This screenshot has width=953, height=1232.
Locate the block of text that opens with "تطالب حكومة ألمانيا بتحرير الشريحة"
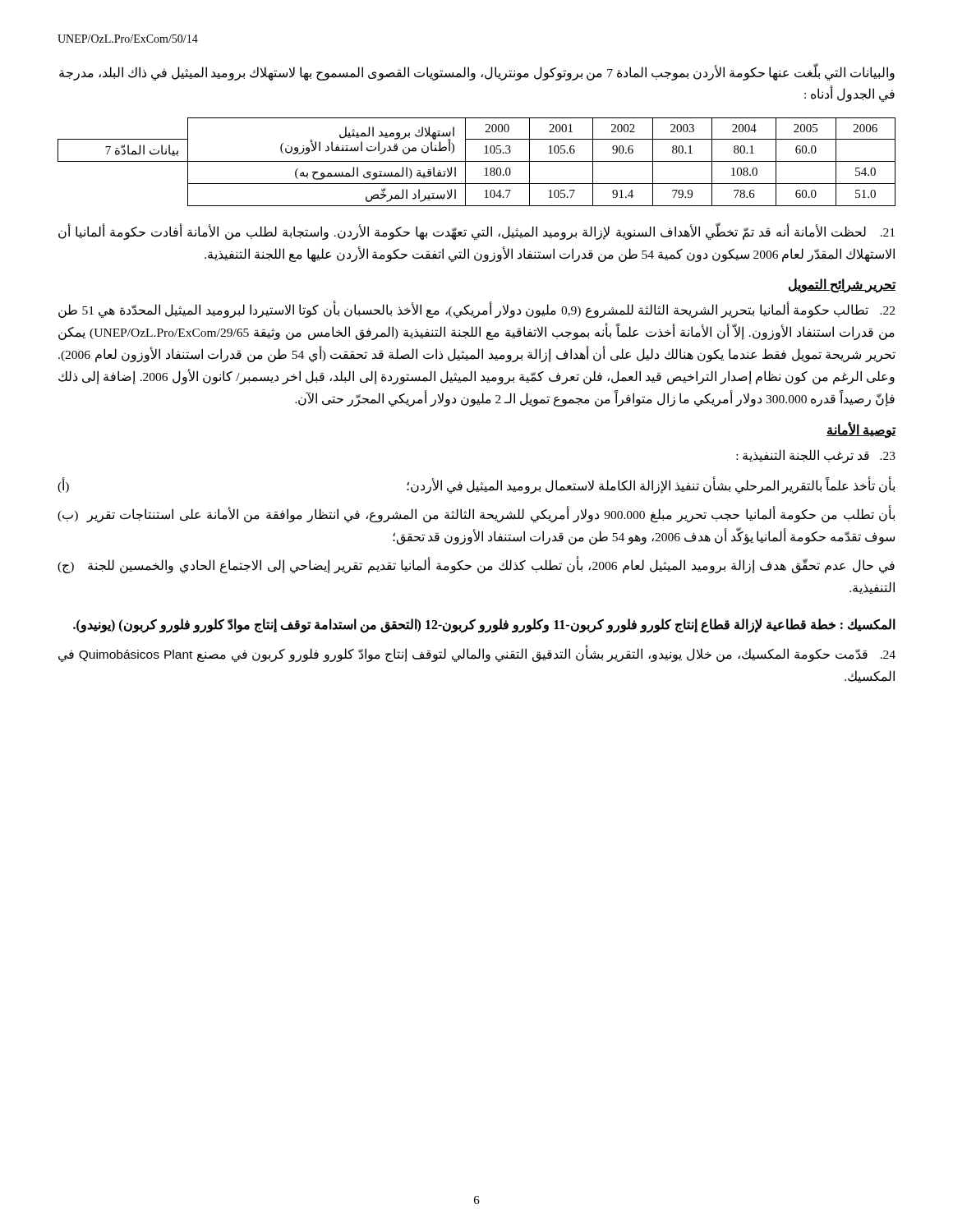(x=476, y=355)
